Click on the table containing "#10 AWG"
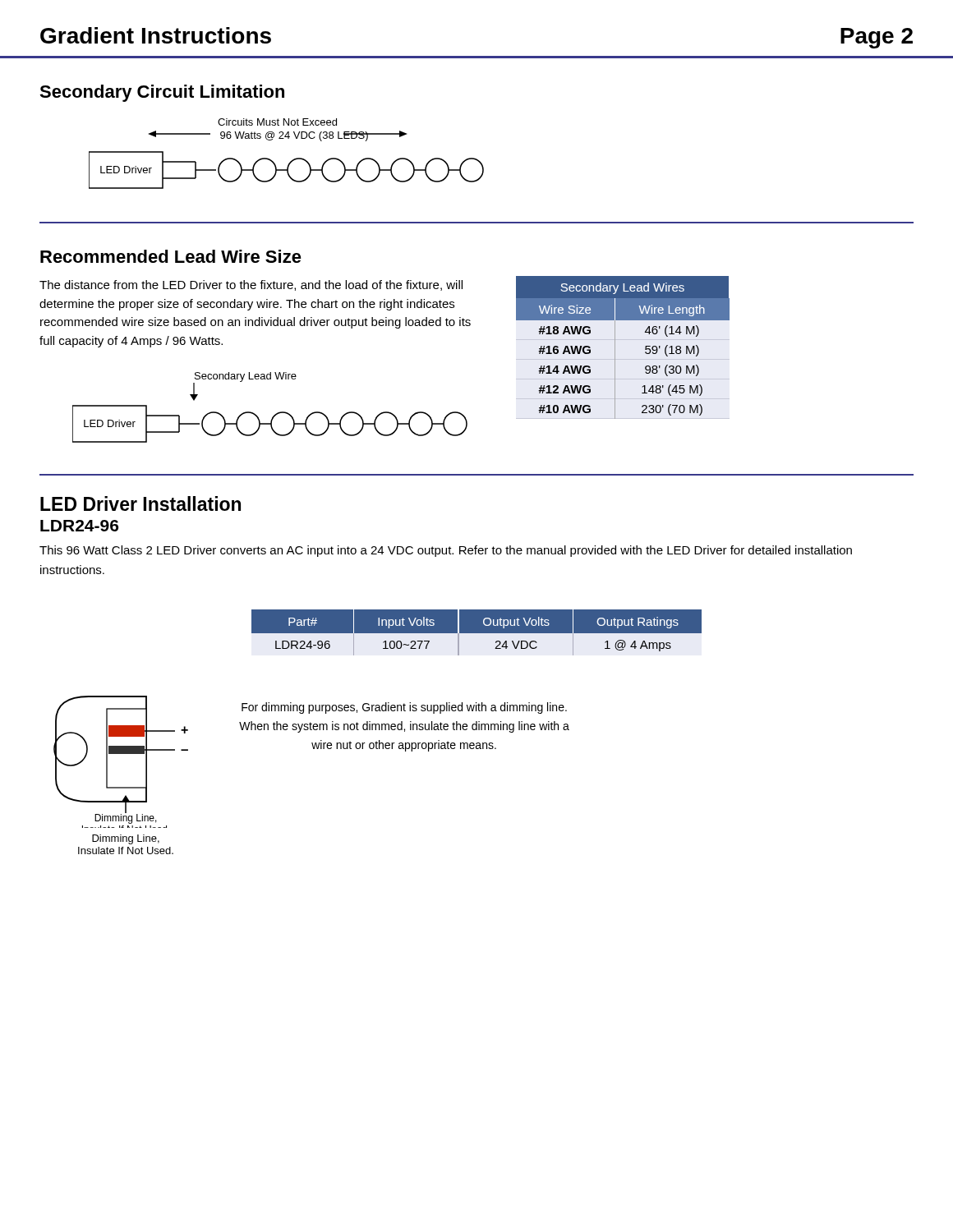This screenshot has width=953, height=1232. coord(623,347)
